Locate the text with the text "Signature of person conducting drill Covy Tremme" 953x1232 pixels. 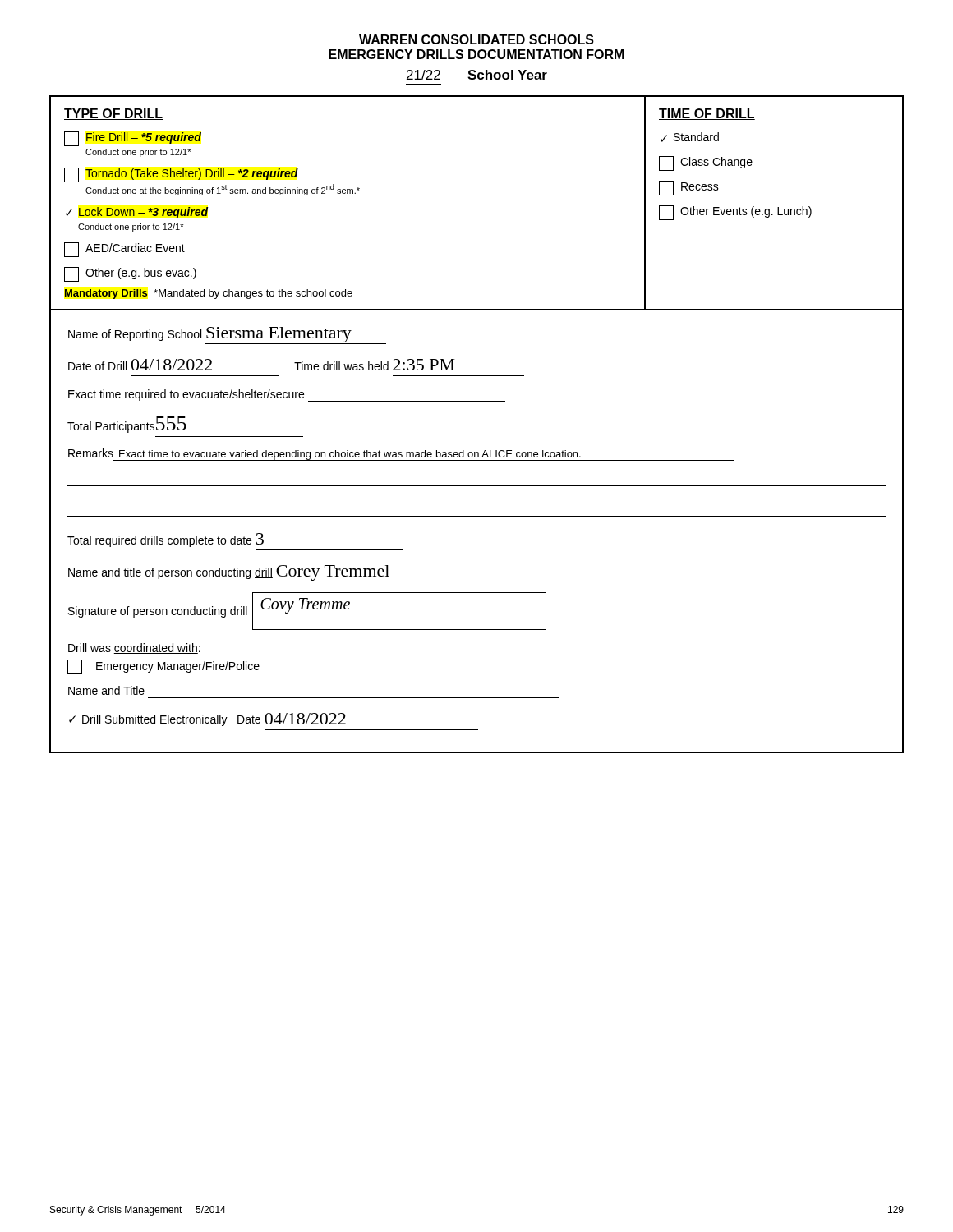pos(307,611)
